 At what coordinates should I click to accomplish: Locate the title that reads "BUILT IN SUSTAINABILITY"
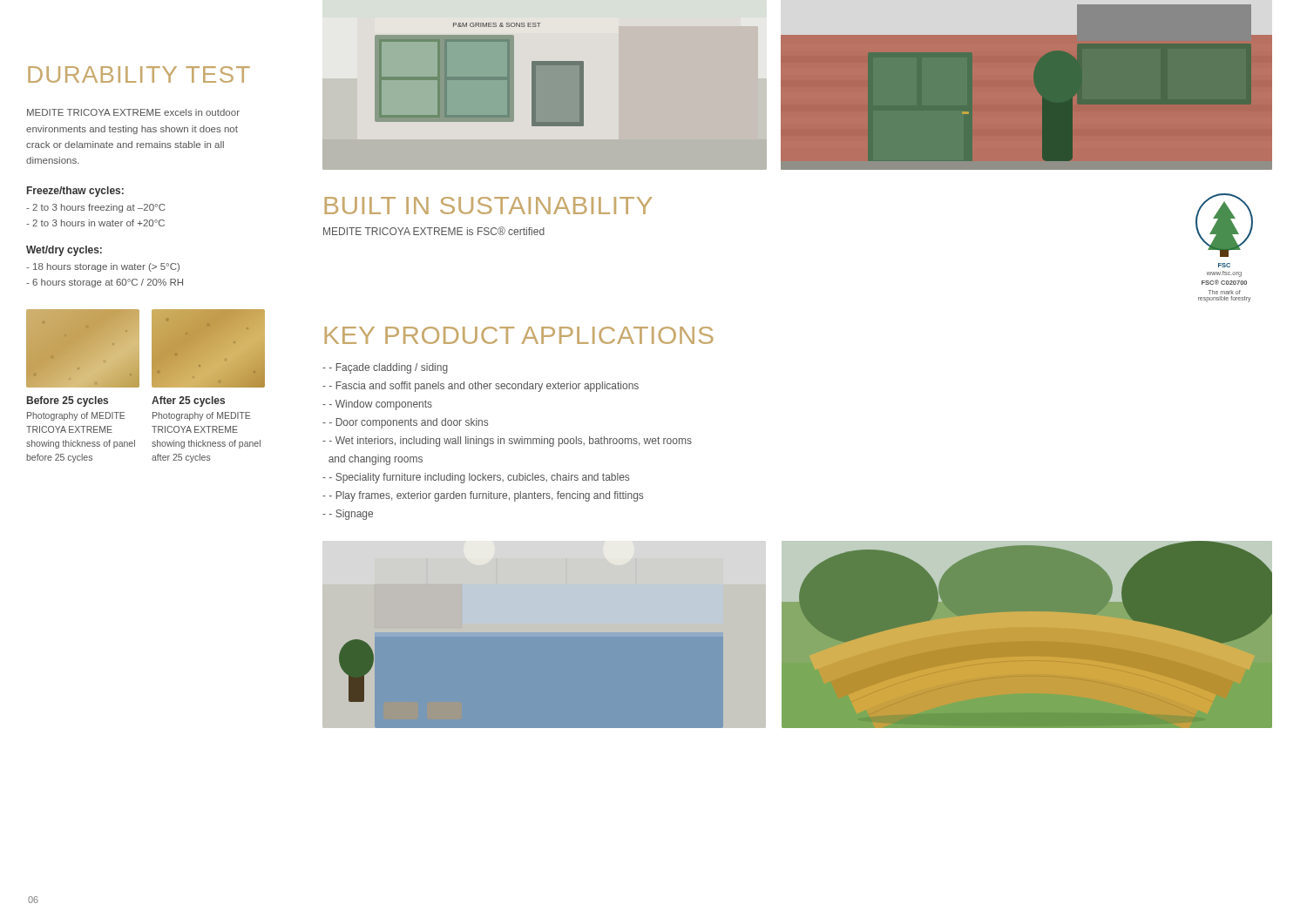click(x=488, y=205)
